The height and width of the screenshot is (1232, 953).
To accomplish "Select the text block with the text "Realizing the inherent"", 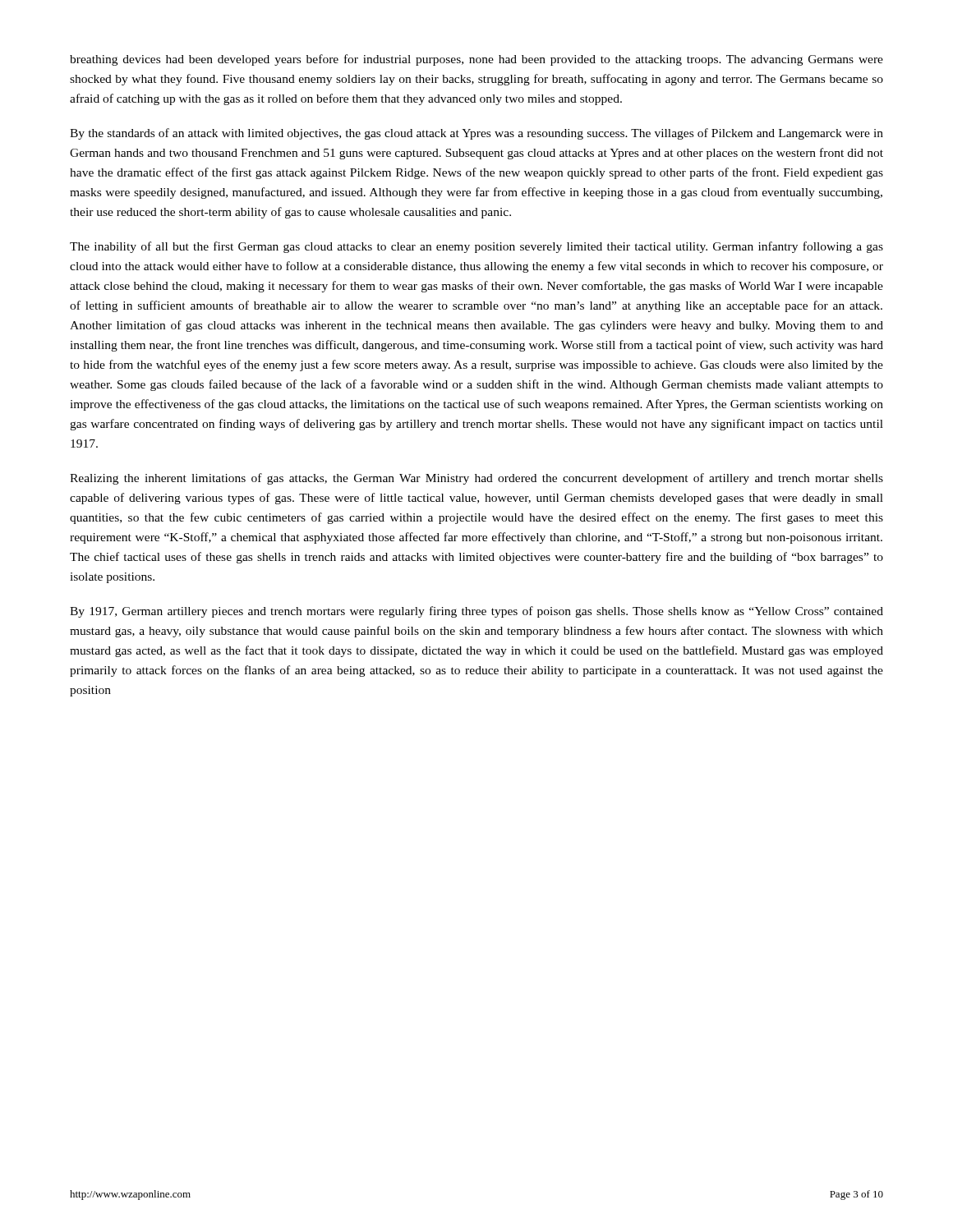I will [x=476, y=527].
